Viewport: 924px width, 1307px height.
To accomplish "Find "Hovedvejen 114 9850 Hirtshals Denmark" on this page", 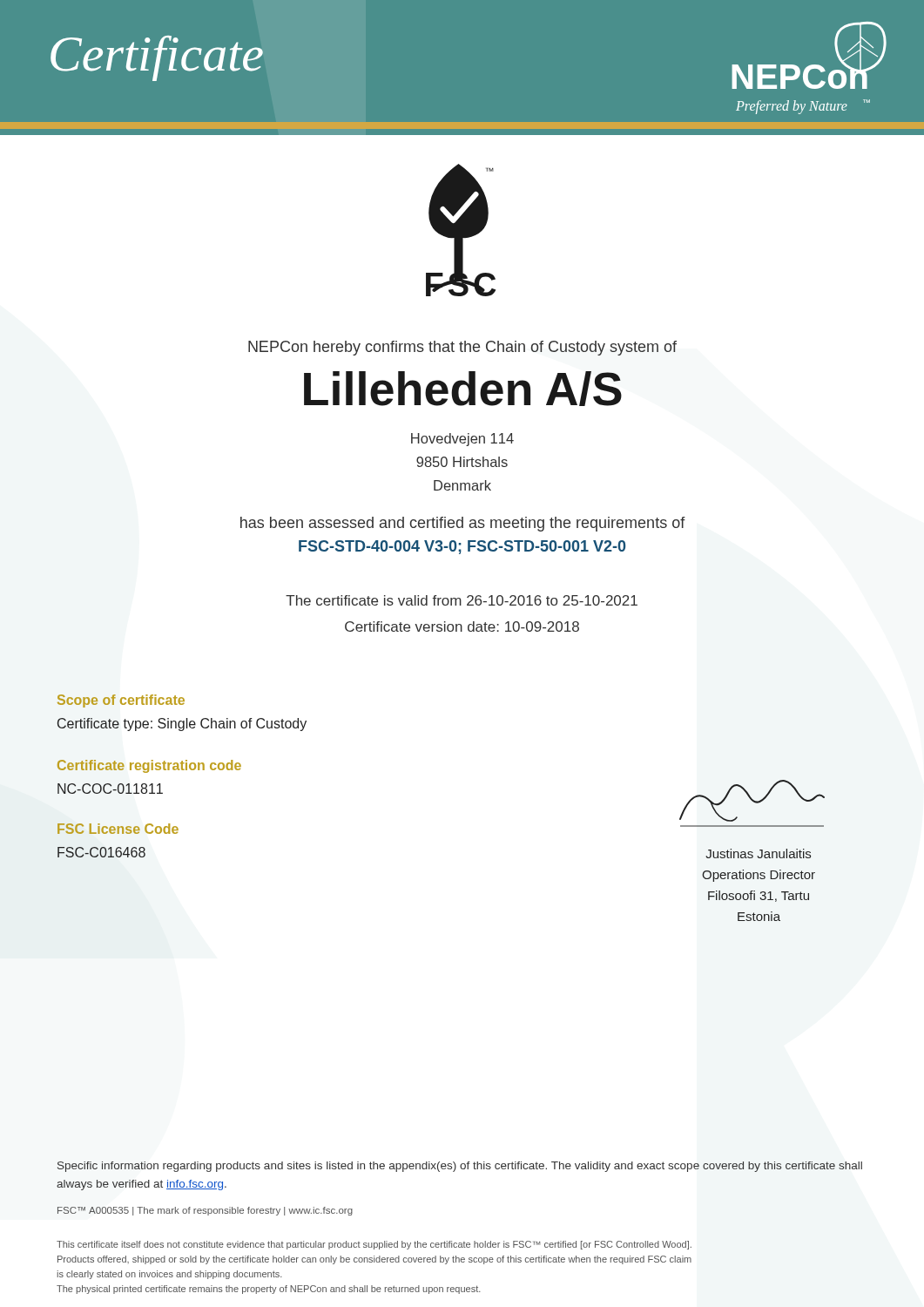I will click(x=462, y=462).
